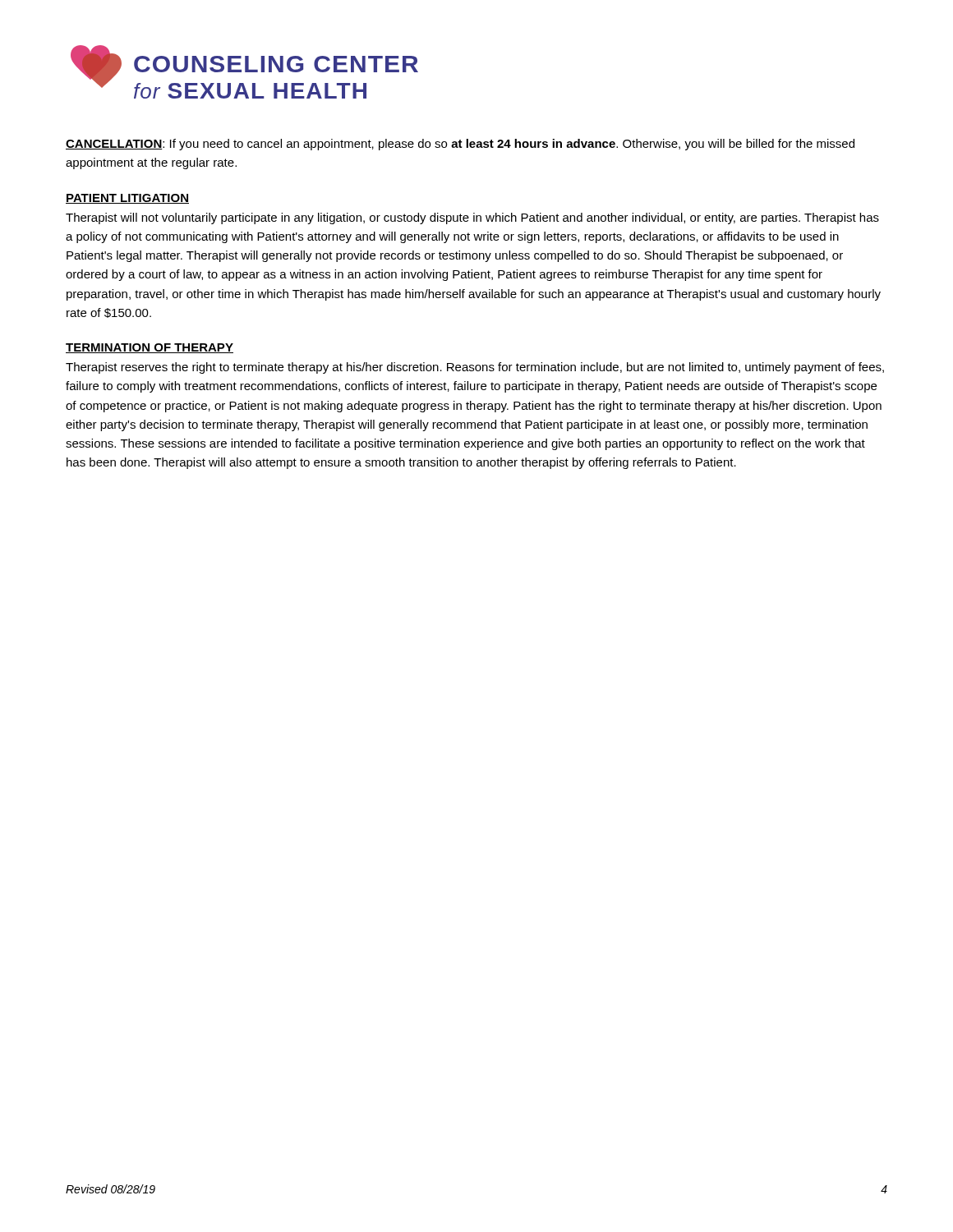Select the logo
The width and height of the screenshot is (953, 1232).
(x=476, y=76)
